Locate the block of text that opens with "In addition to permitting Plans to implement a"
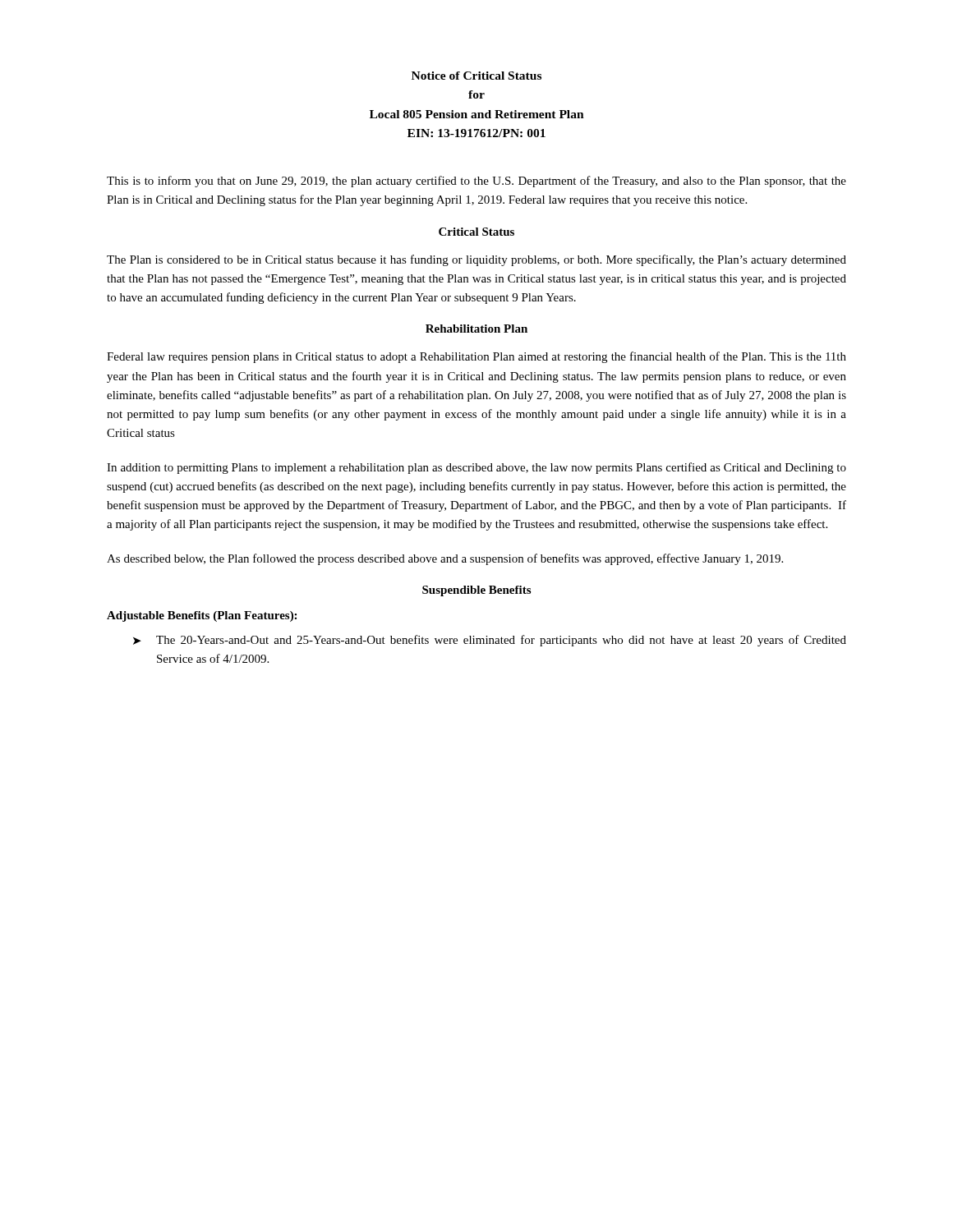953x1232 pixels. pos(476,496)
